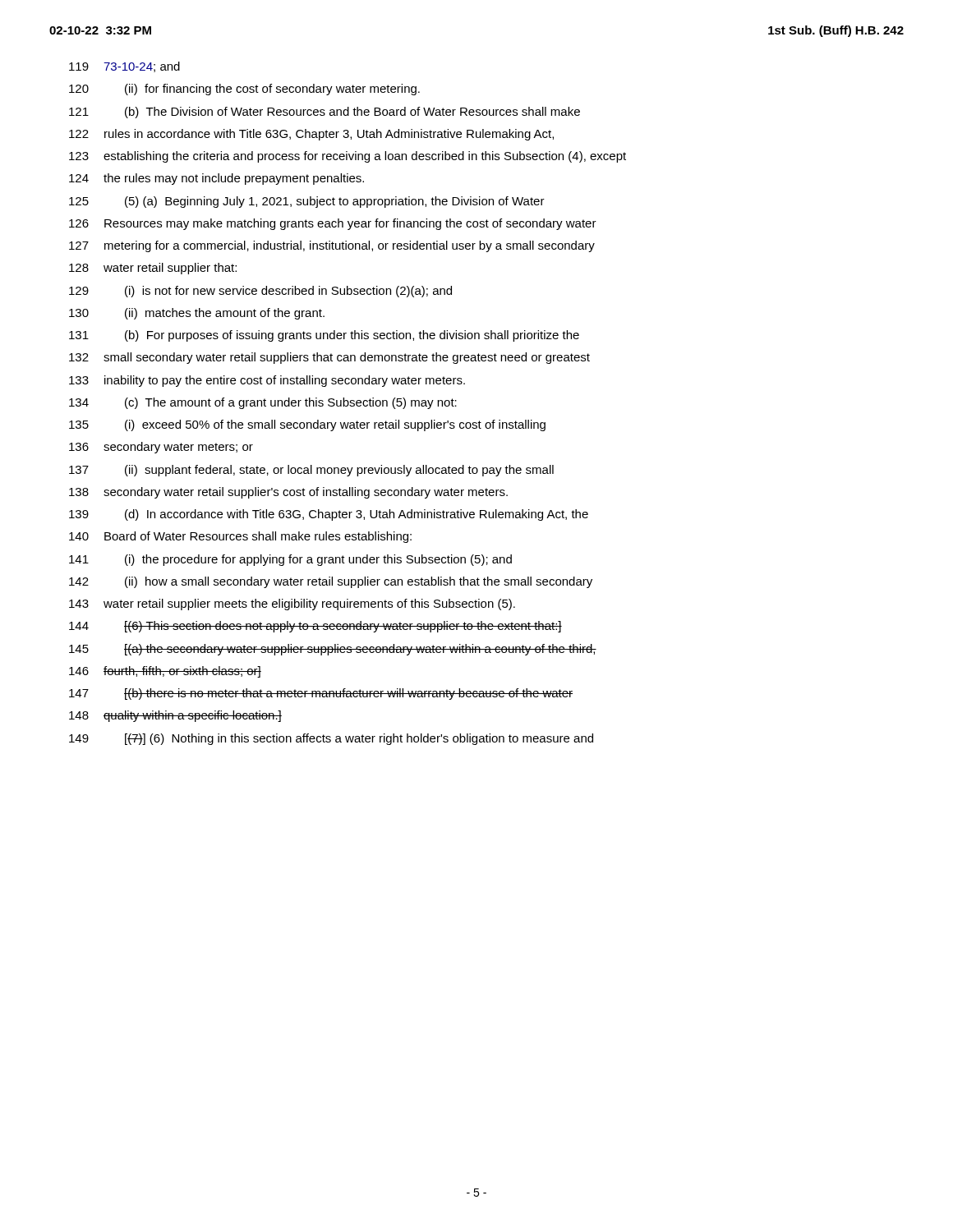Point to the text block starting "127 metering for a commercial, industrial,"

[x=476, y=245]
